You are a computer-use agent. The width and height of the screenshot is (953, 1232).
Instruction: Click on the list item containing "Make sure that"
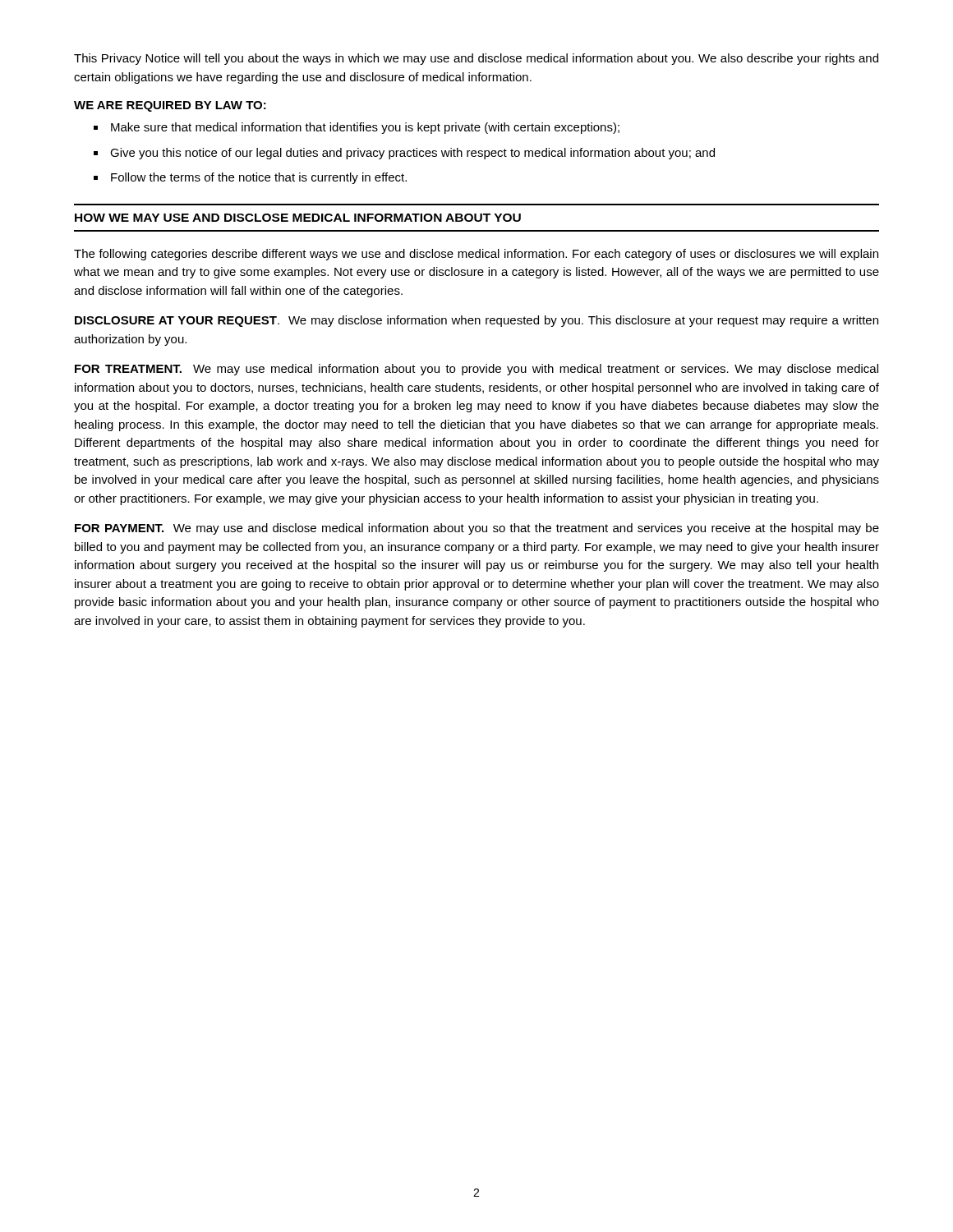[x=365, y=127]
